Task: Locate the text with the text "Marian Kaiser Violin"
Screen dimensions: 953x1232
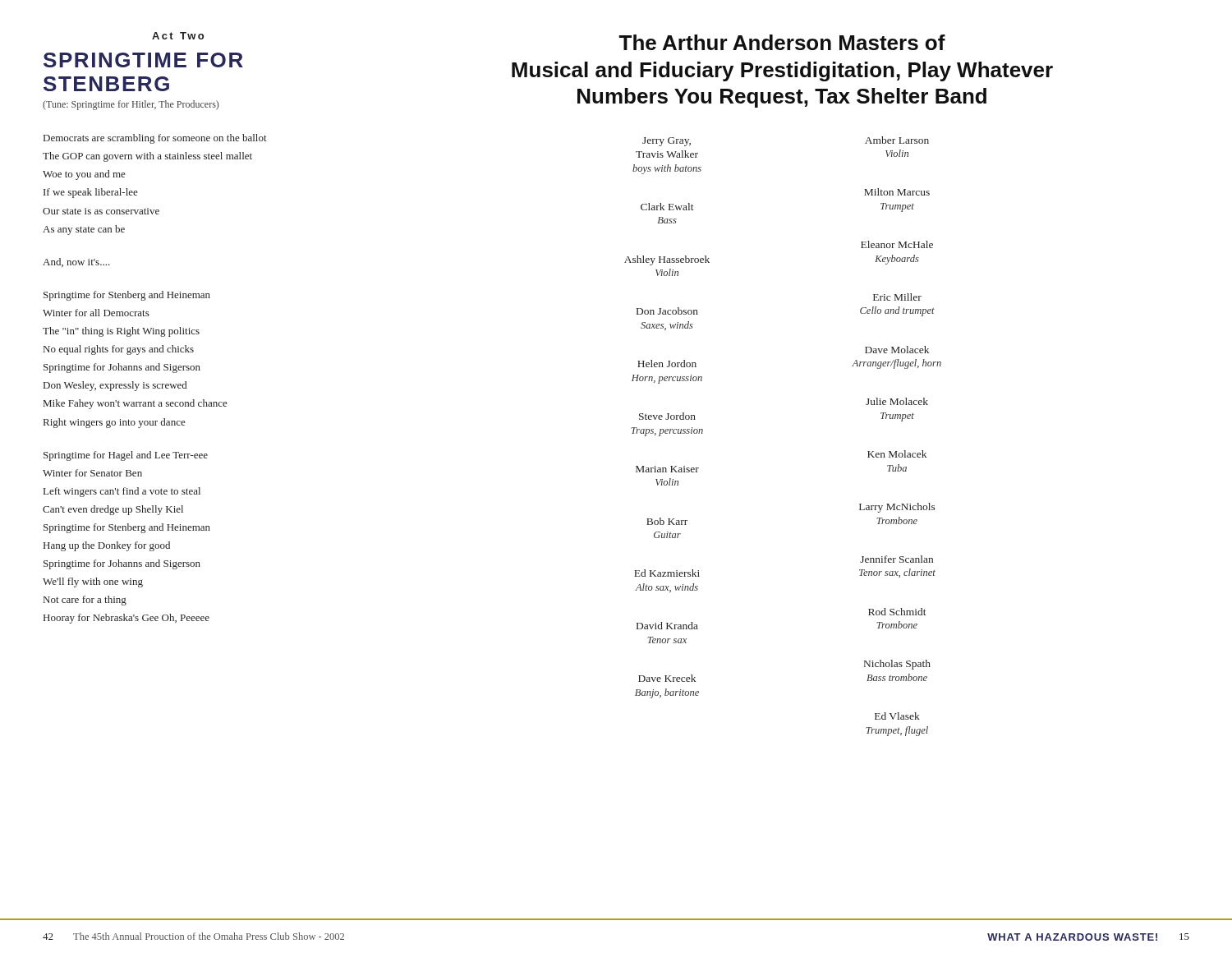Action: 667,475
